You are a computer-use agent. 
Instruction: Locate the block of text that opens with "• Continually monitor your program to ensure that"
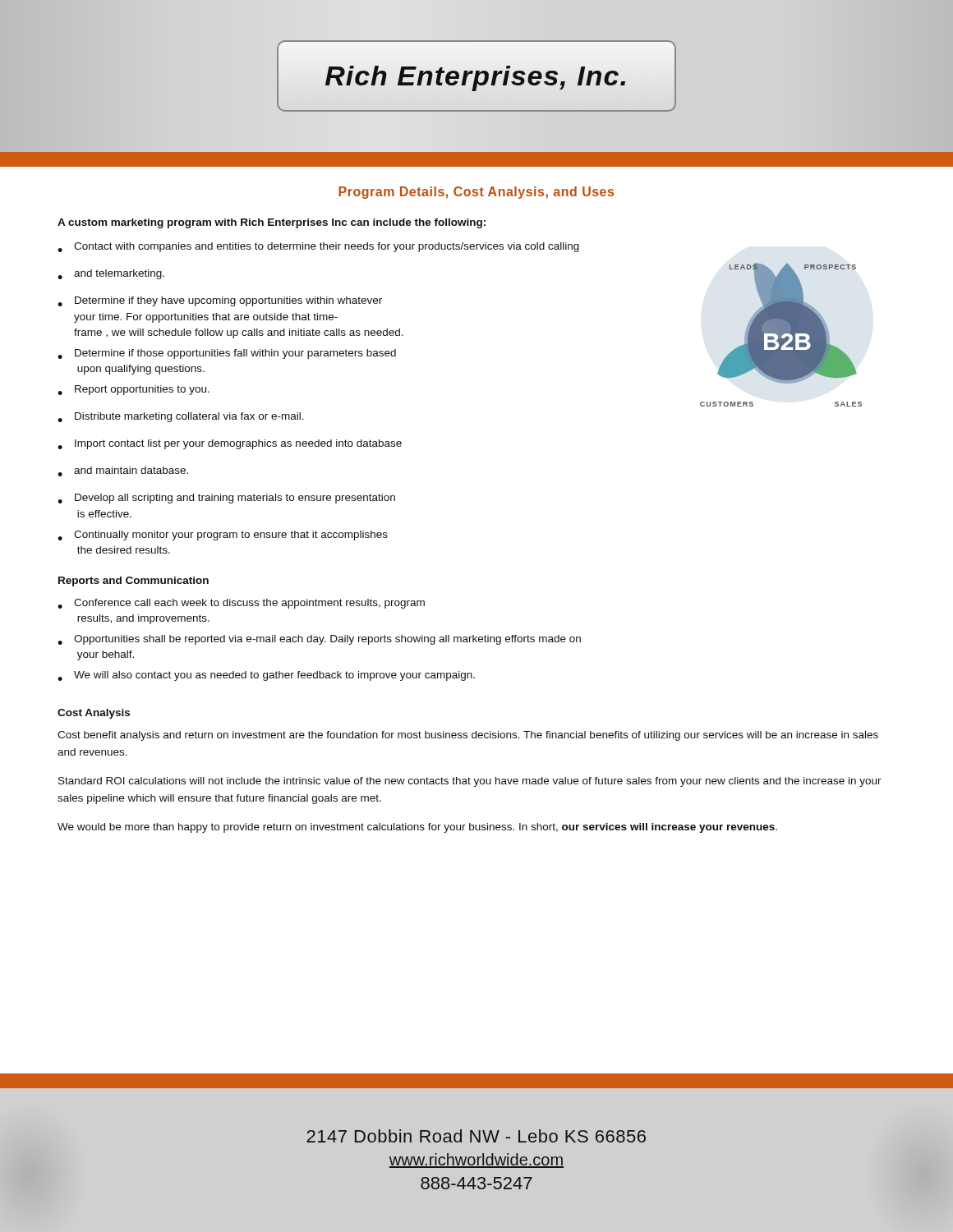click(x=368, y=542)
